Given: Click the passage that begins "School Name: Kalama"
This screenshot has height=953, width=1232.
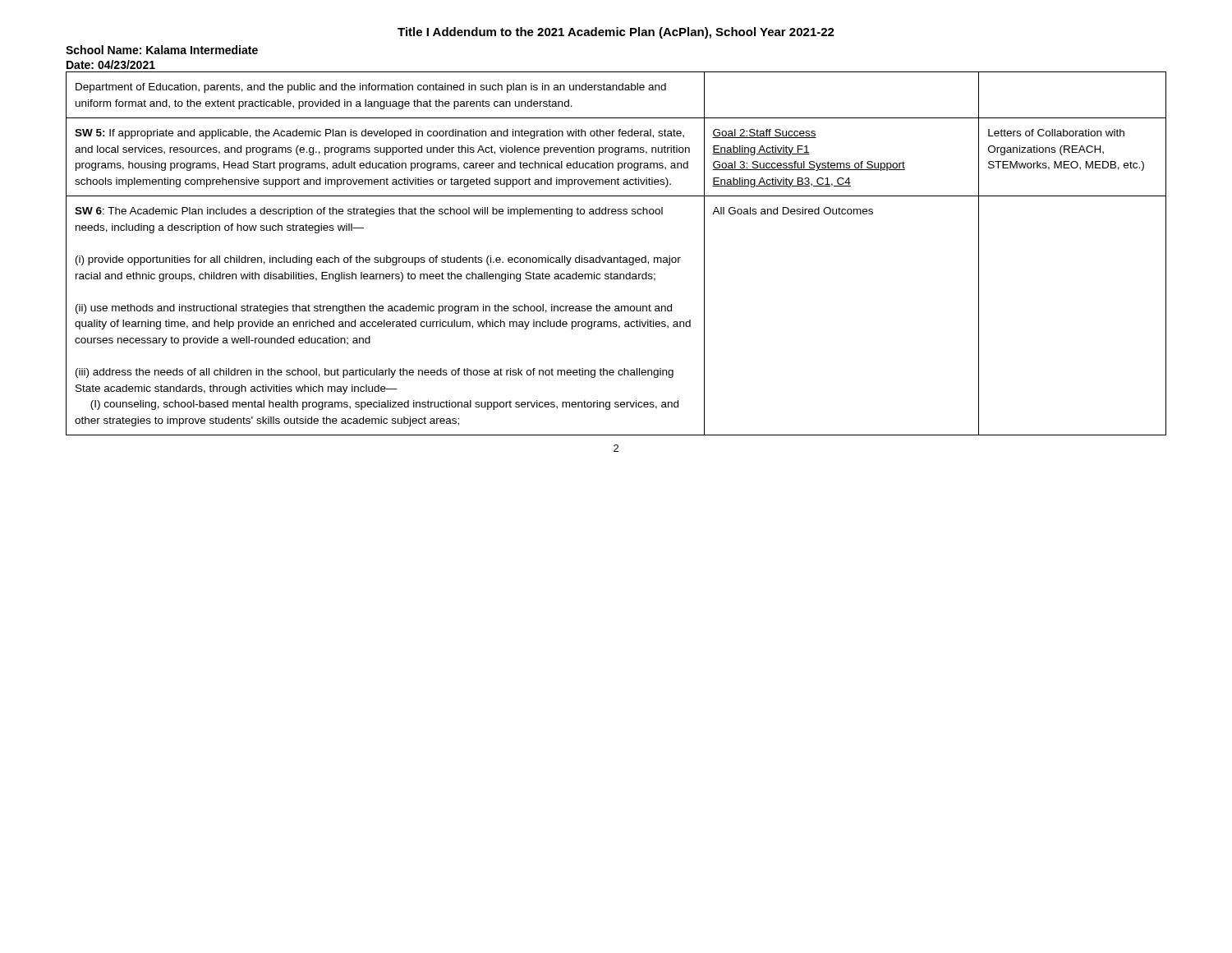Looking at the screenshot, I should (162, 50).
